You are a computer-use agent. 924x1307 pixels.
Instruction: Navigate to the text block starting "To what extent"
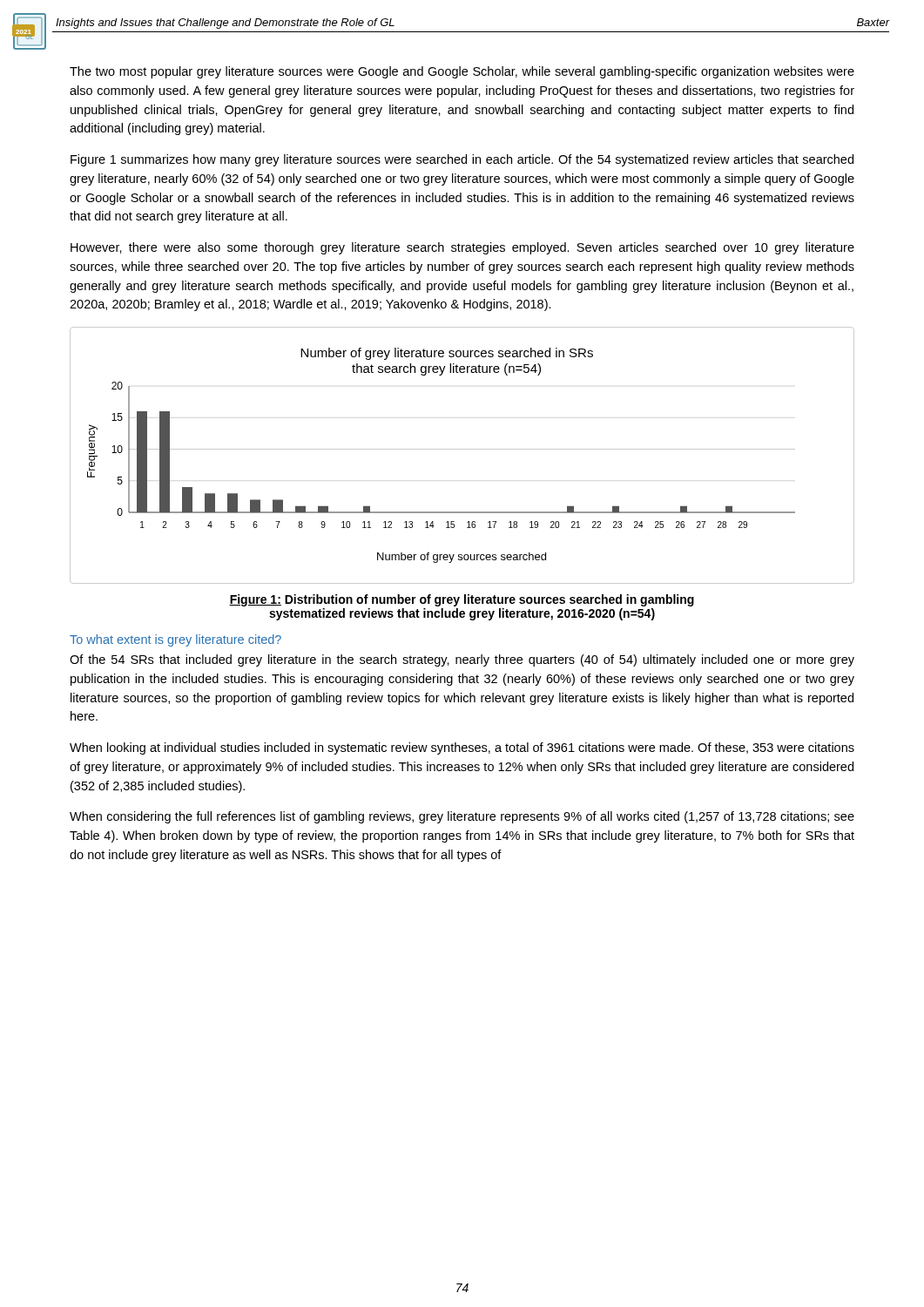[176, 640]
